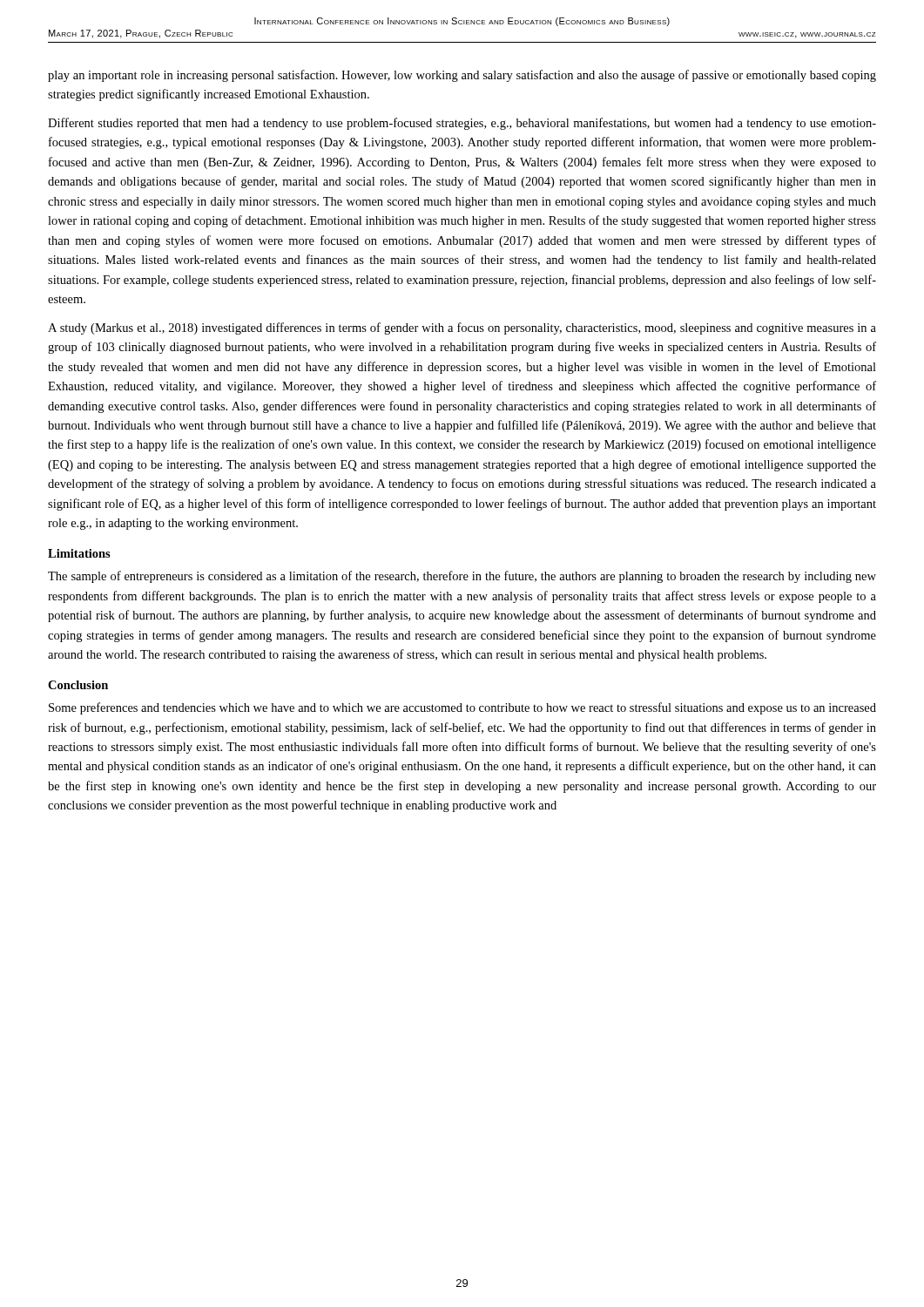Select the element starting "play an important role in increasing personal satisfaction."
Viewport: 924px width, 1307px height.
point(462,85)
